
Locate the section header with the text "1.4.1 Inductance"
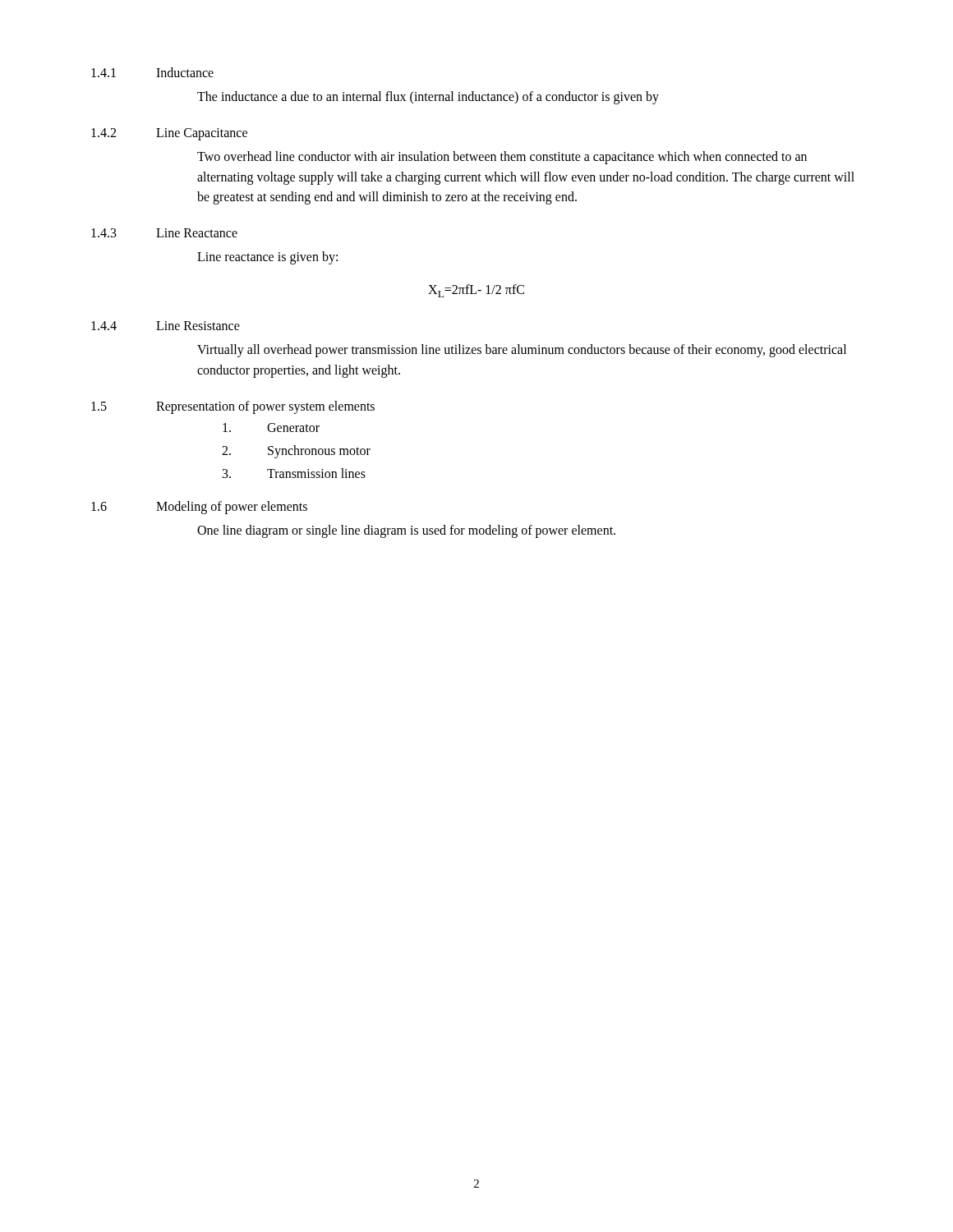click(152, 73)
